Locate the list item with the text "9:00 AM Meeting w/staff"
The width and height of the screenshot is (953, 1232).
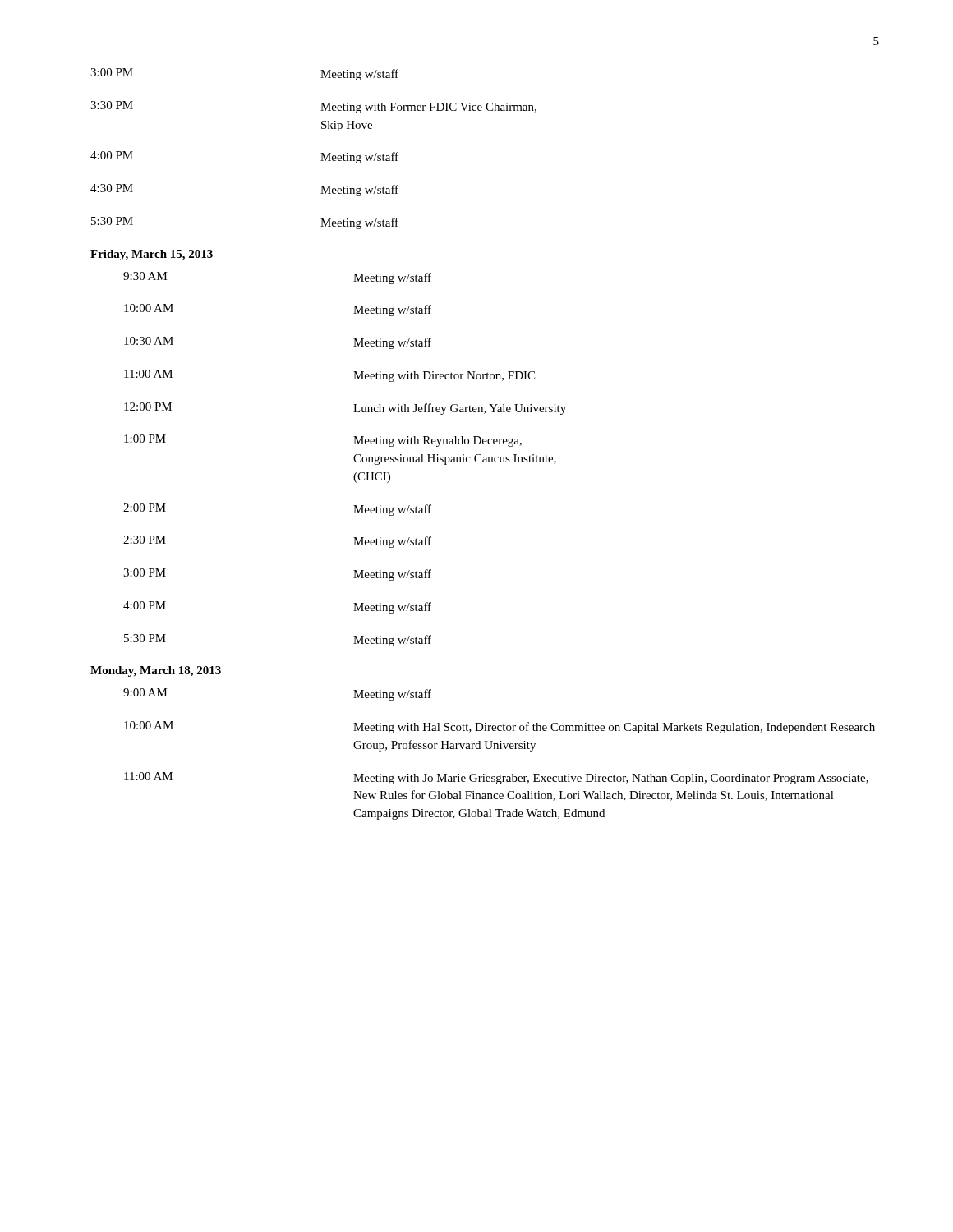click(x=141, y=694)
